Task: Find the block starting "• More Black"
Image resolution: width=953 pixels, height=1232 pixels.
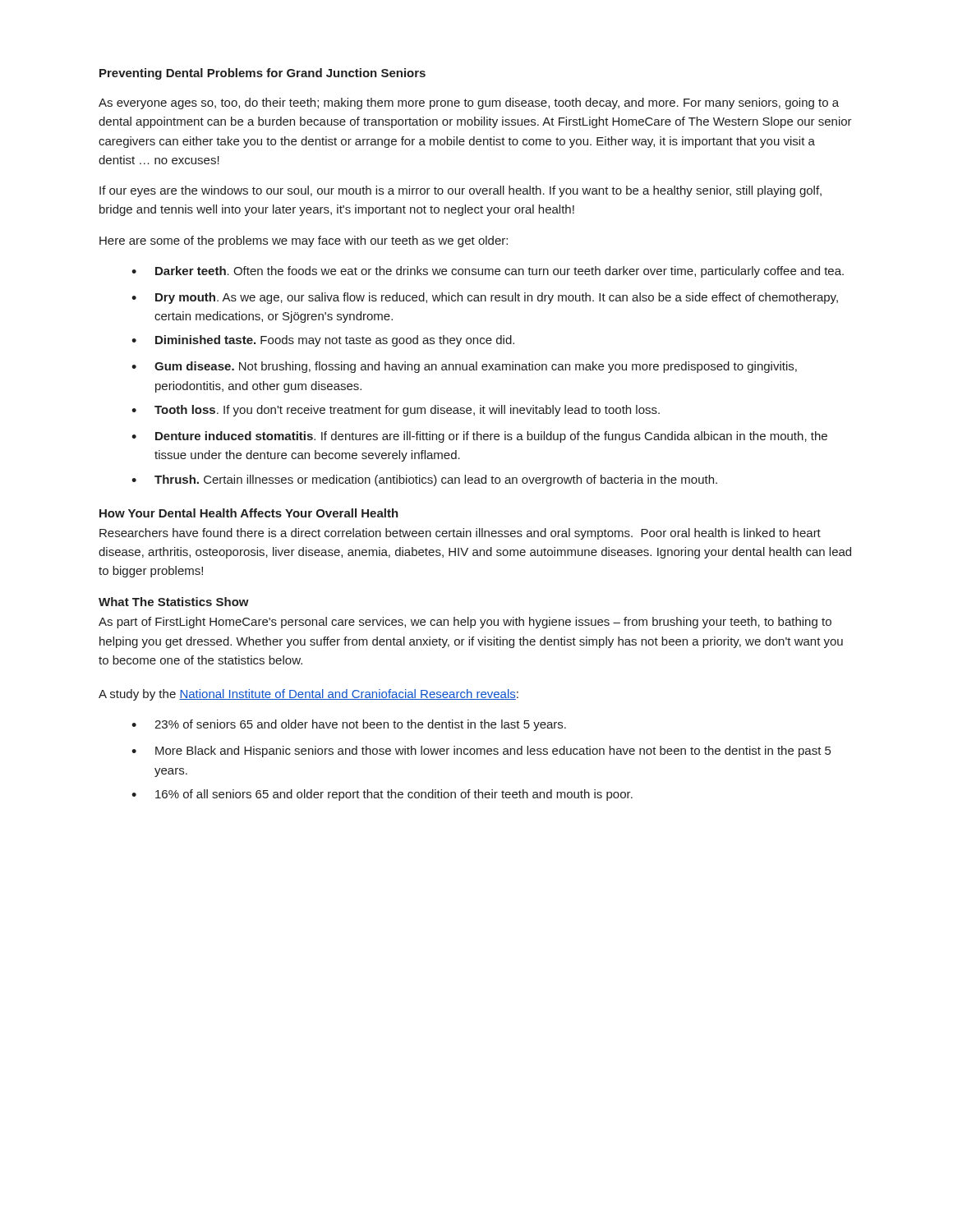Action: pyautogui.click(x=493, y=760)
